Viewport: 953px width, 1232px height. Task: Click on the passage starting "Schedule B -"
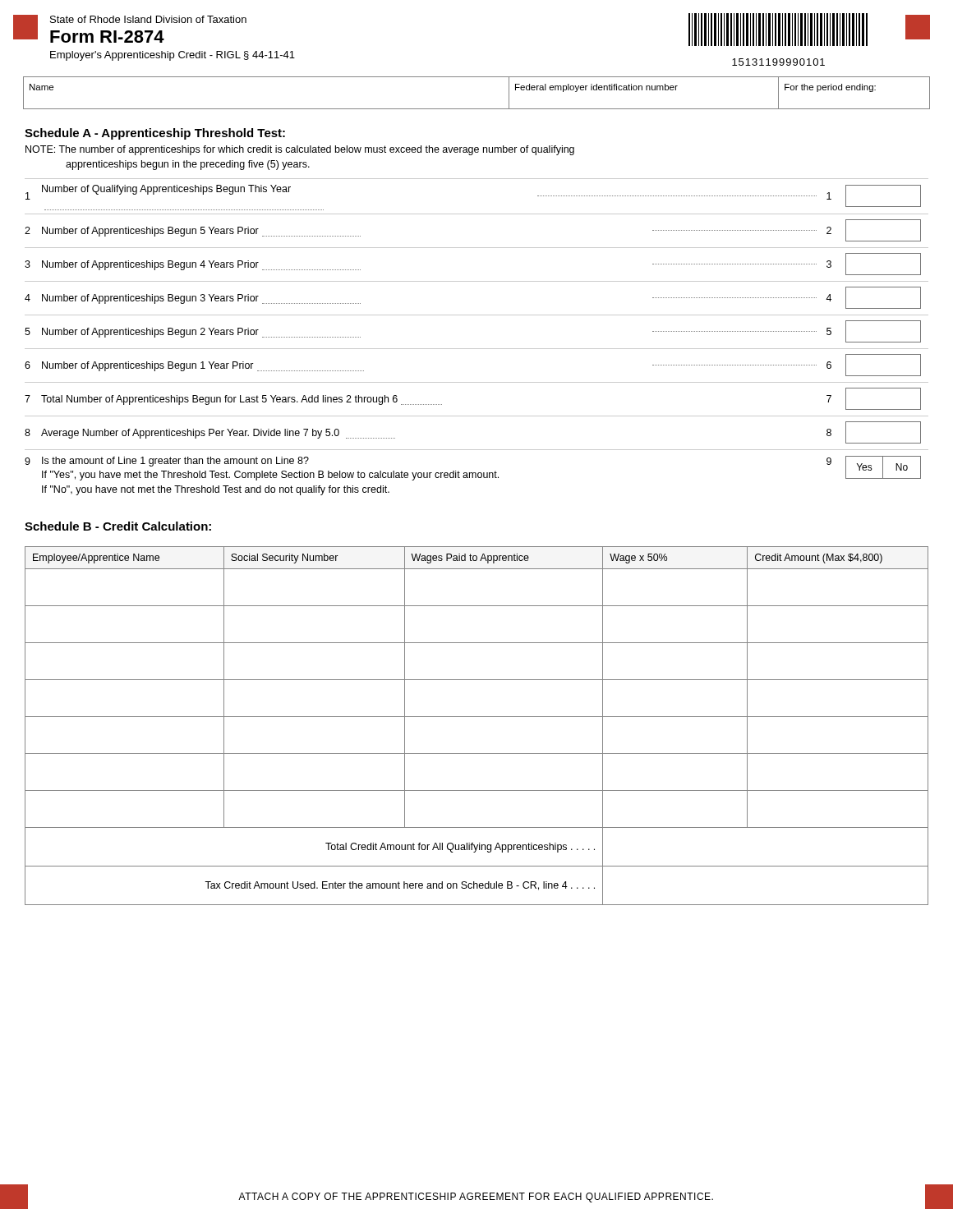(118, 526)
